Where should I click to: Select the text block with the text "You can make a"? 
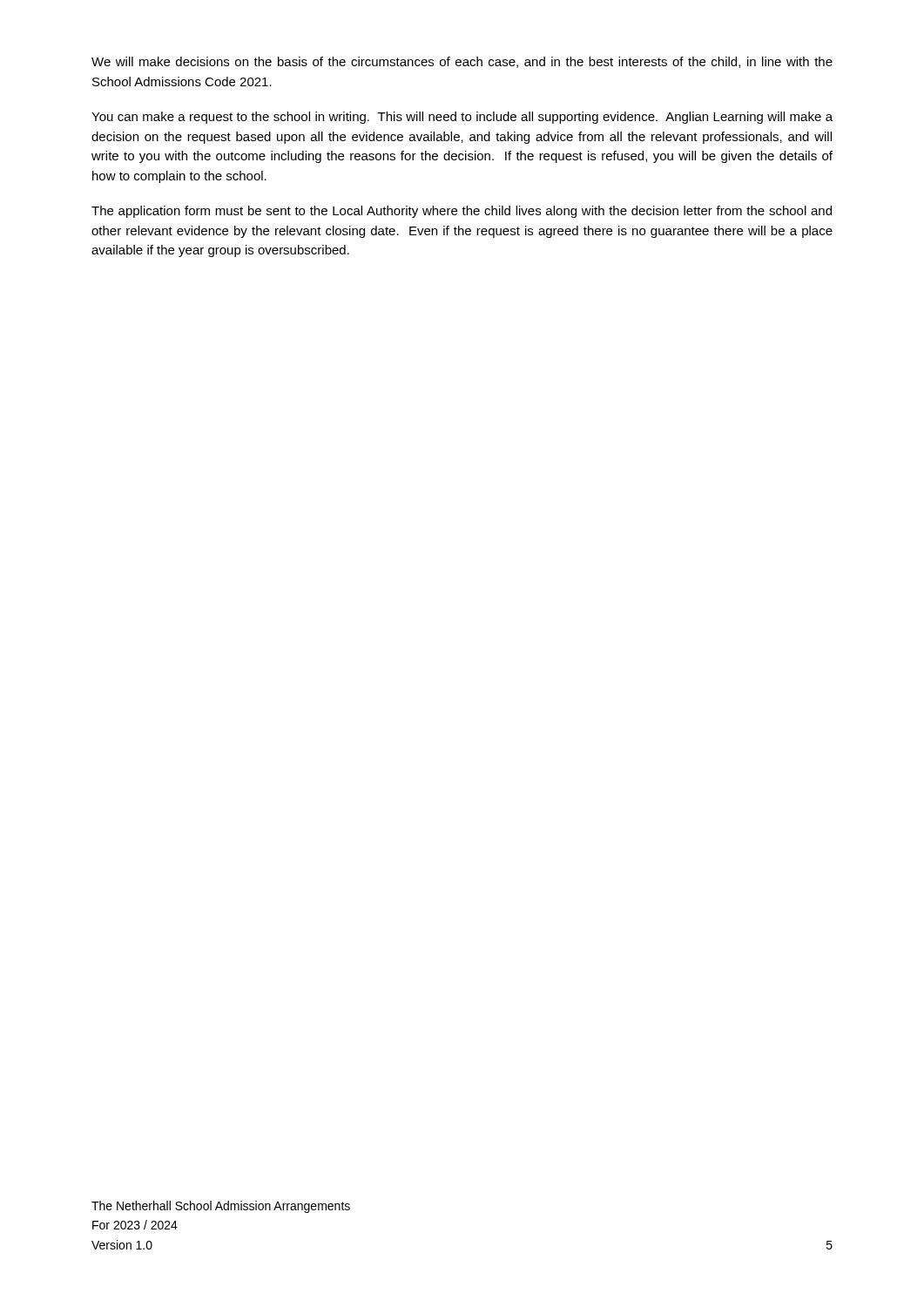point(462,146)
